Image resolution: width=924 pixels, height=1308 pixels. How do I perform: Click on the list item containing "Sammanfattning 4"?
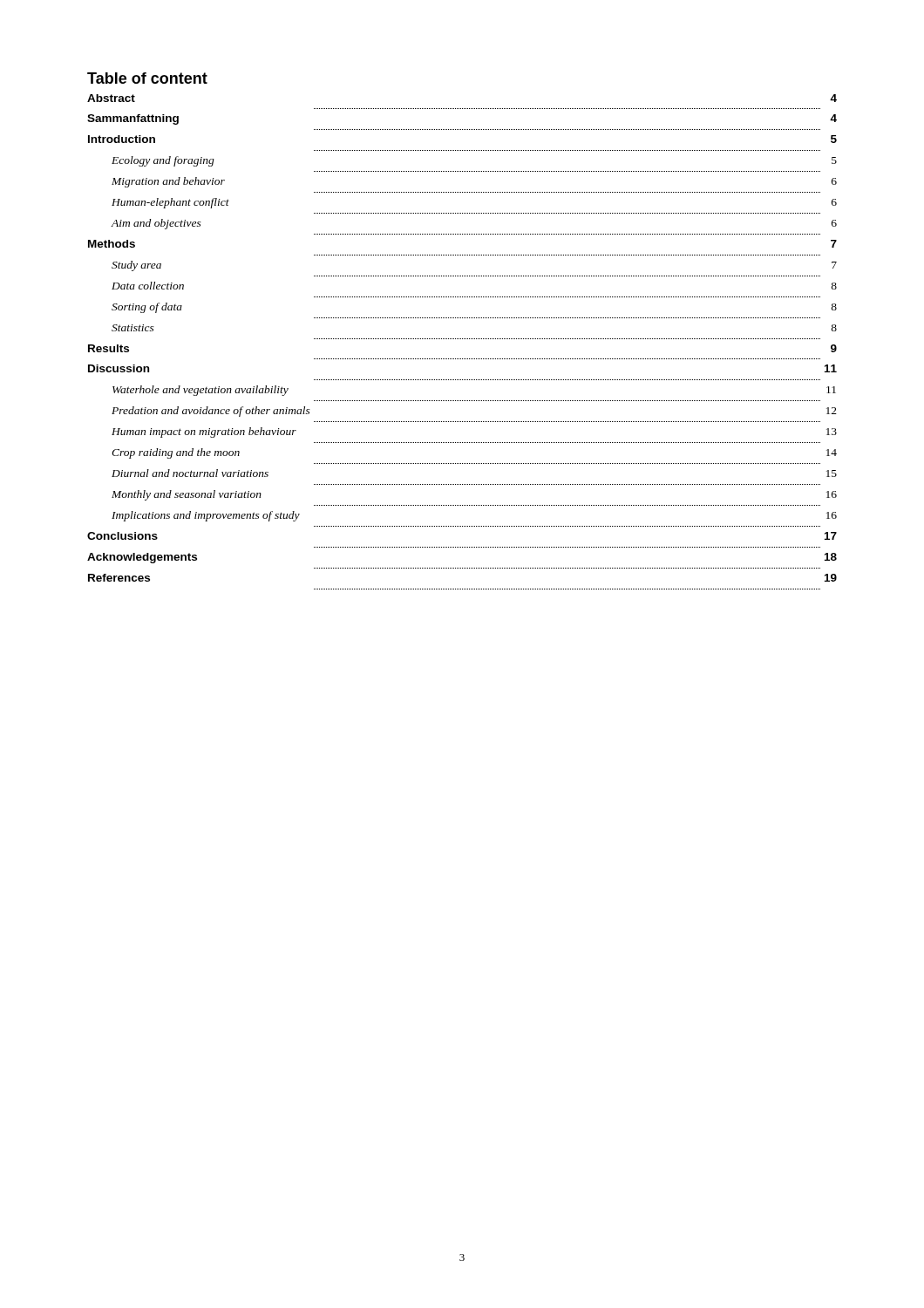[462, 119]
